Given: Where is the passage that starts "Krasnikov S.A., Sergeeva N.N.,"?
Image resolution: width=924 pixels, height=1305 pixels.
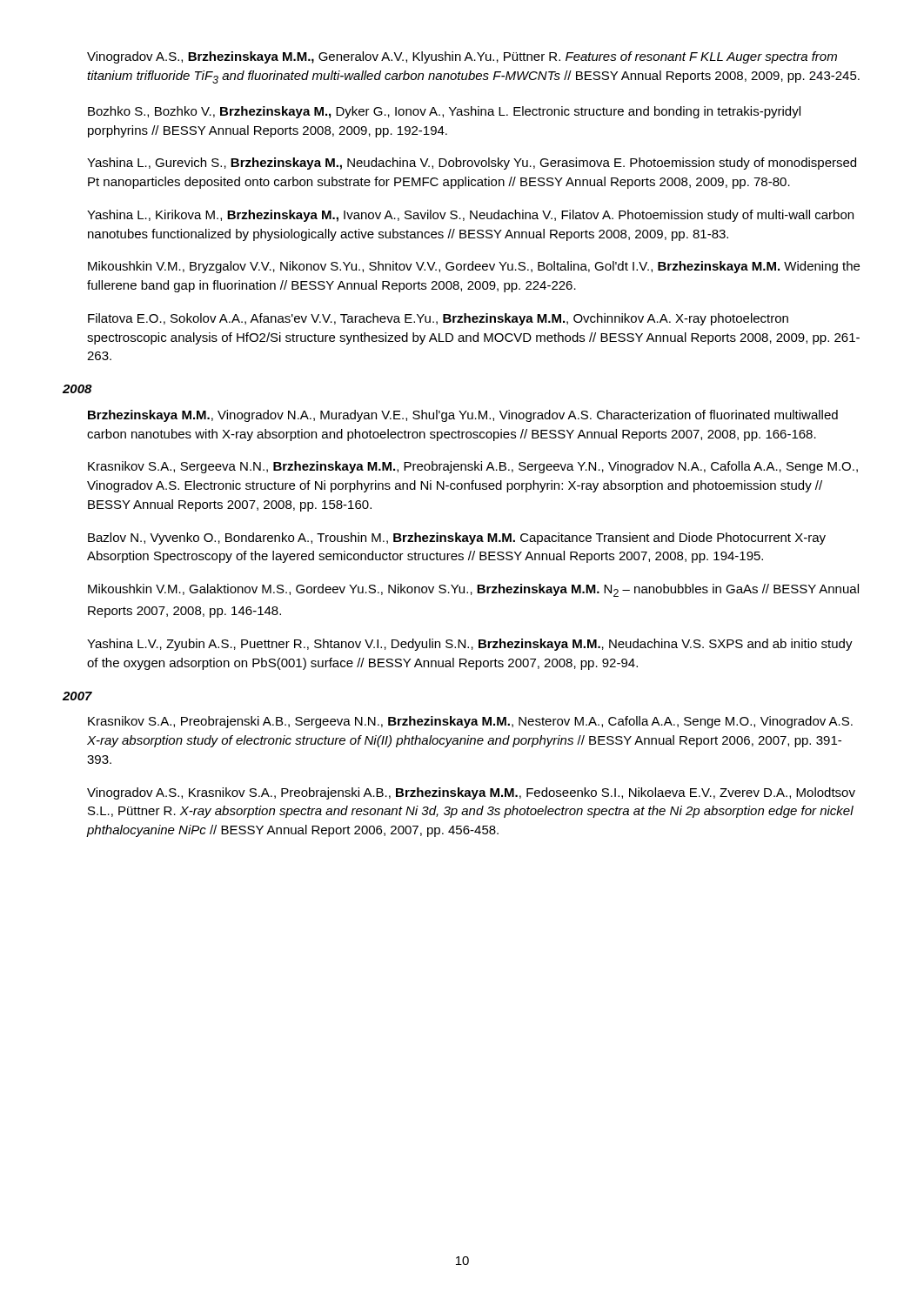Looking at the screenshot, I should tap(473, 485).
